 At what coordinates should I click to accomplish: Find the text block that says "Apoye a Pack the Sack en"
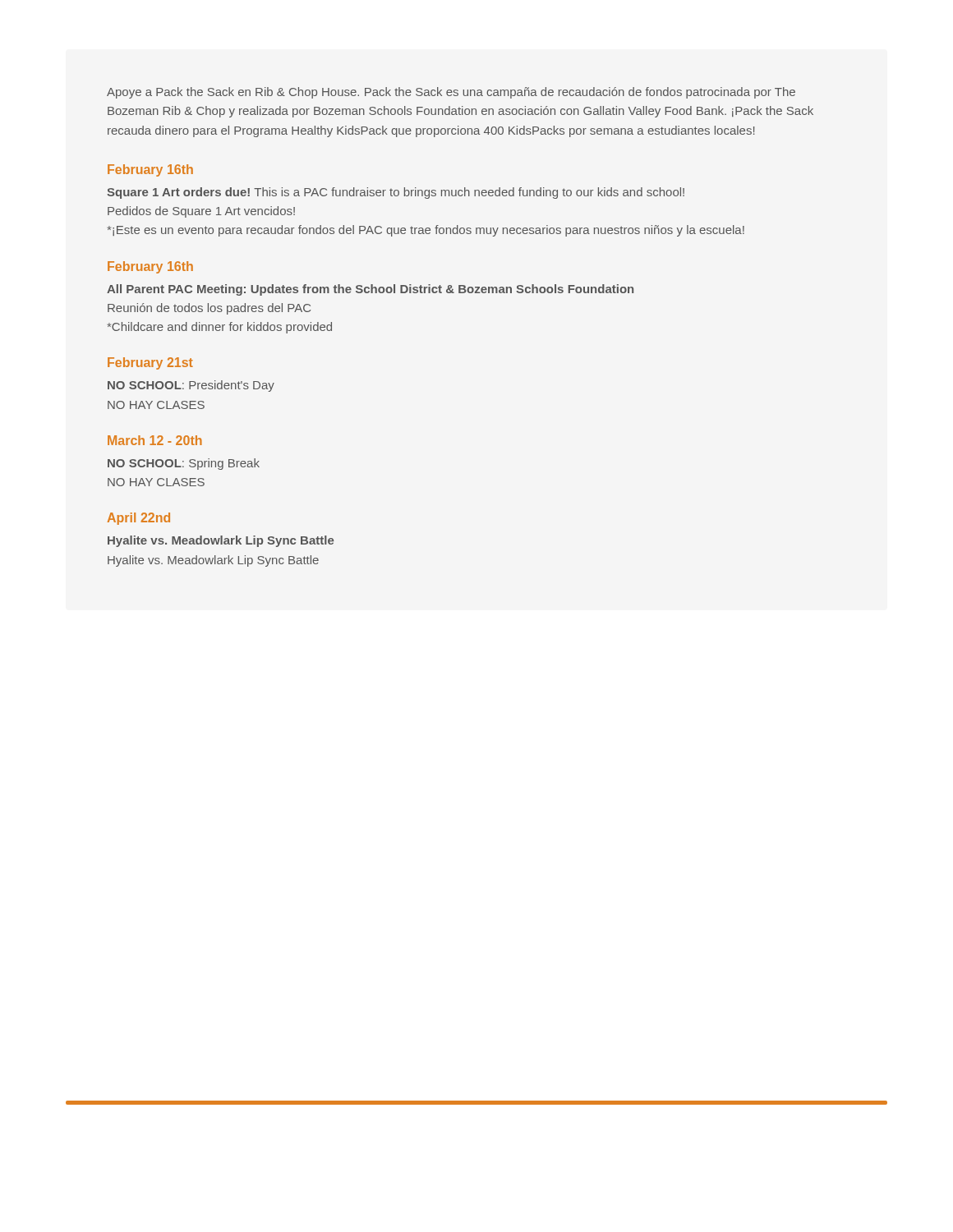pos(476,111)
